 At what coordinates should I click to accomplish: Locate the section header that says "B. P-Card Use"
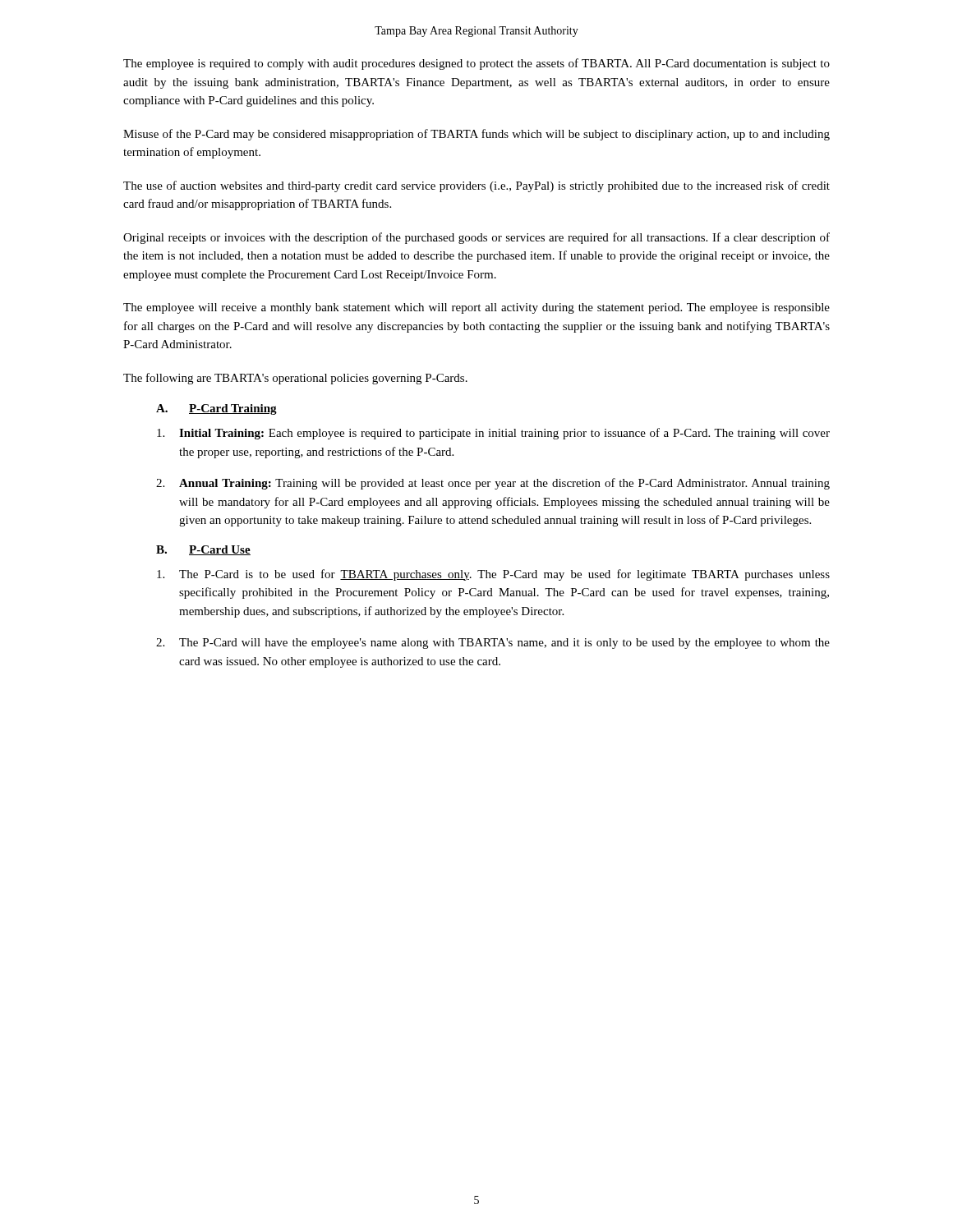tap(203, 549)
